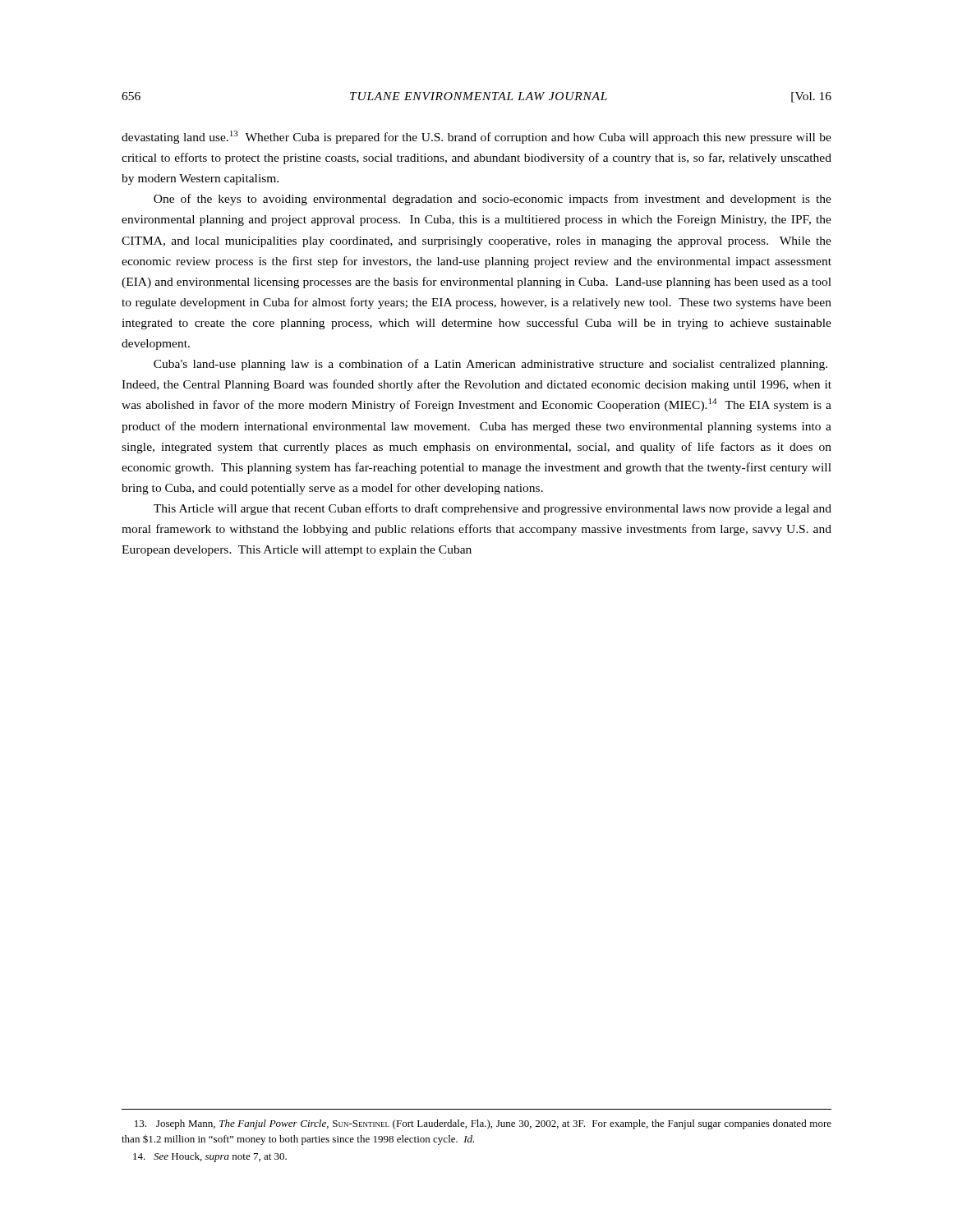Find the text block with the text "devastating land use.13 Whether Cuba is prepared for"
The width and height of the screenshot is (953, 1232).
coord(476,137)
